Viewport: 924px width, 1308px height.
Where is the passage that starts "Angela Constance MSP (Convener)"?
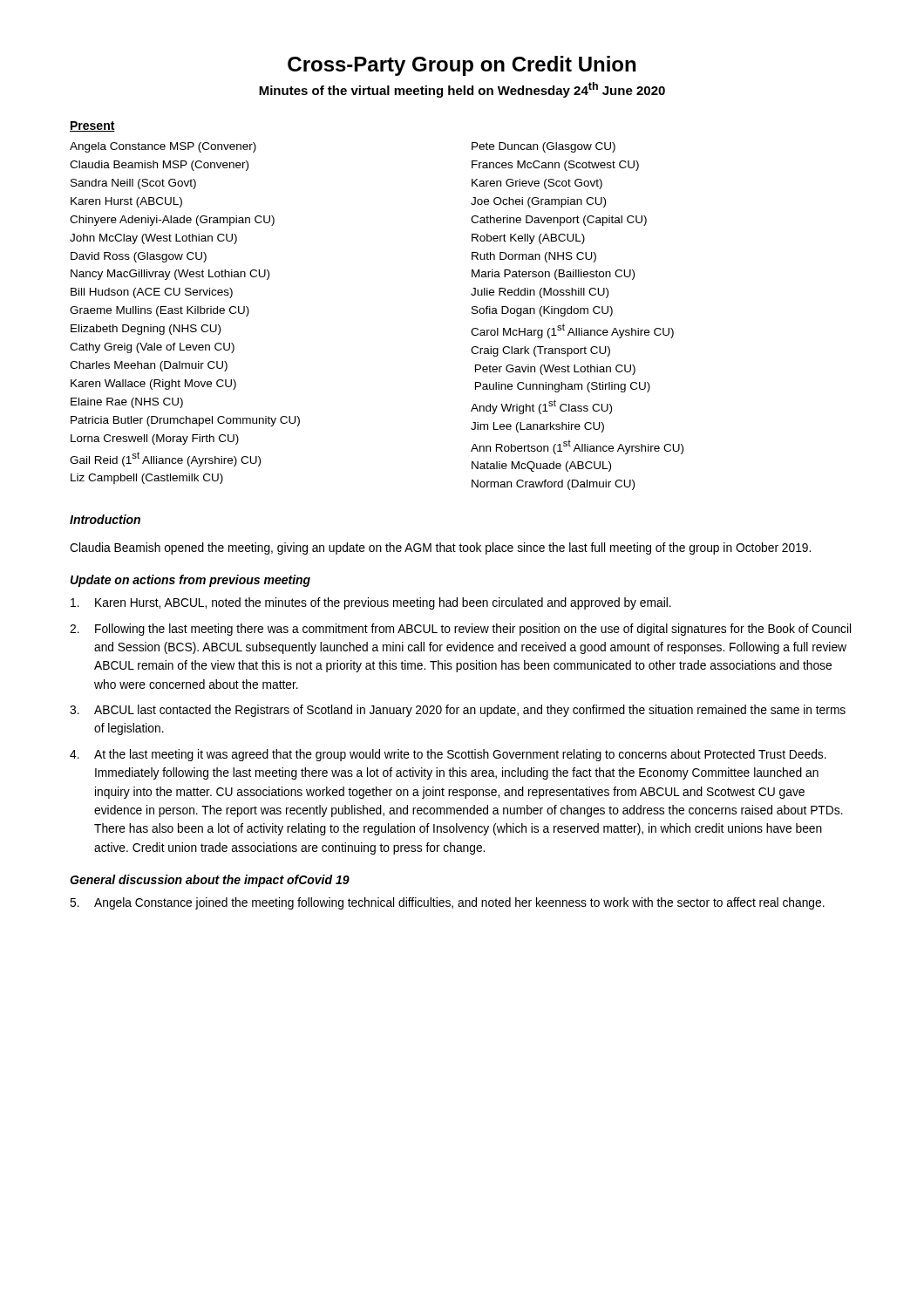click(x=462, y=316)
